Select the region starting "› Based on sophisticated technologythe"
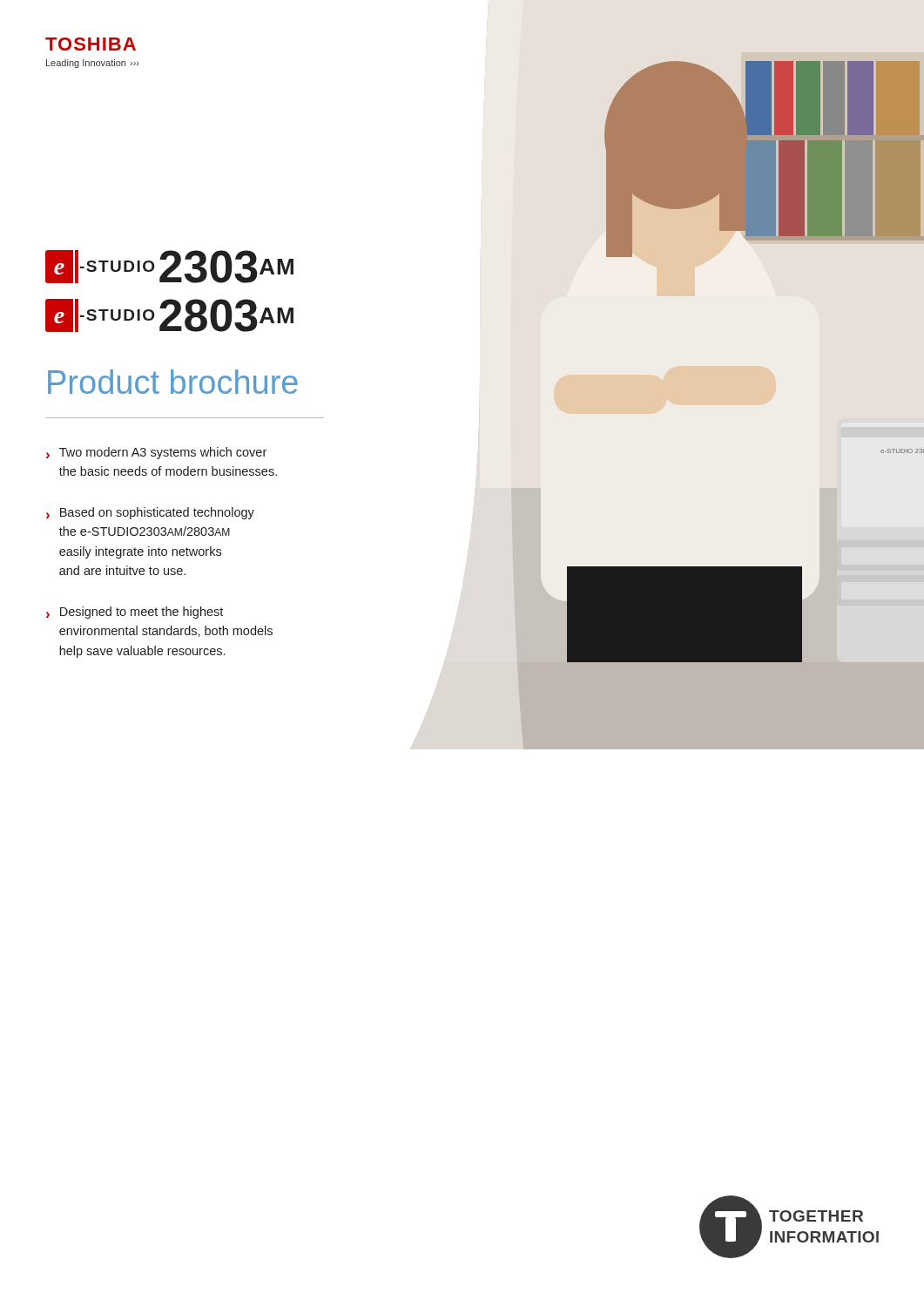The height and width of the screenshot is (1307, 924). coord(150,542)
